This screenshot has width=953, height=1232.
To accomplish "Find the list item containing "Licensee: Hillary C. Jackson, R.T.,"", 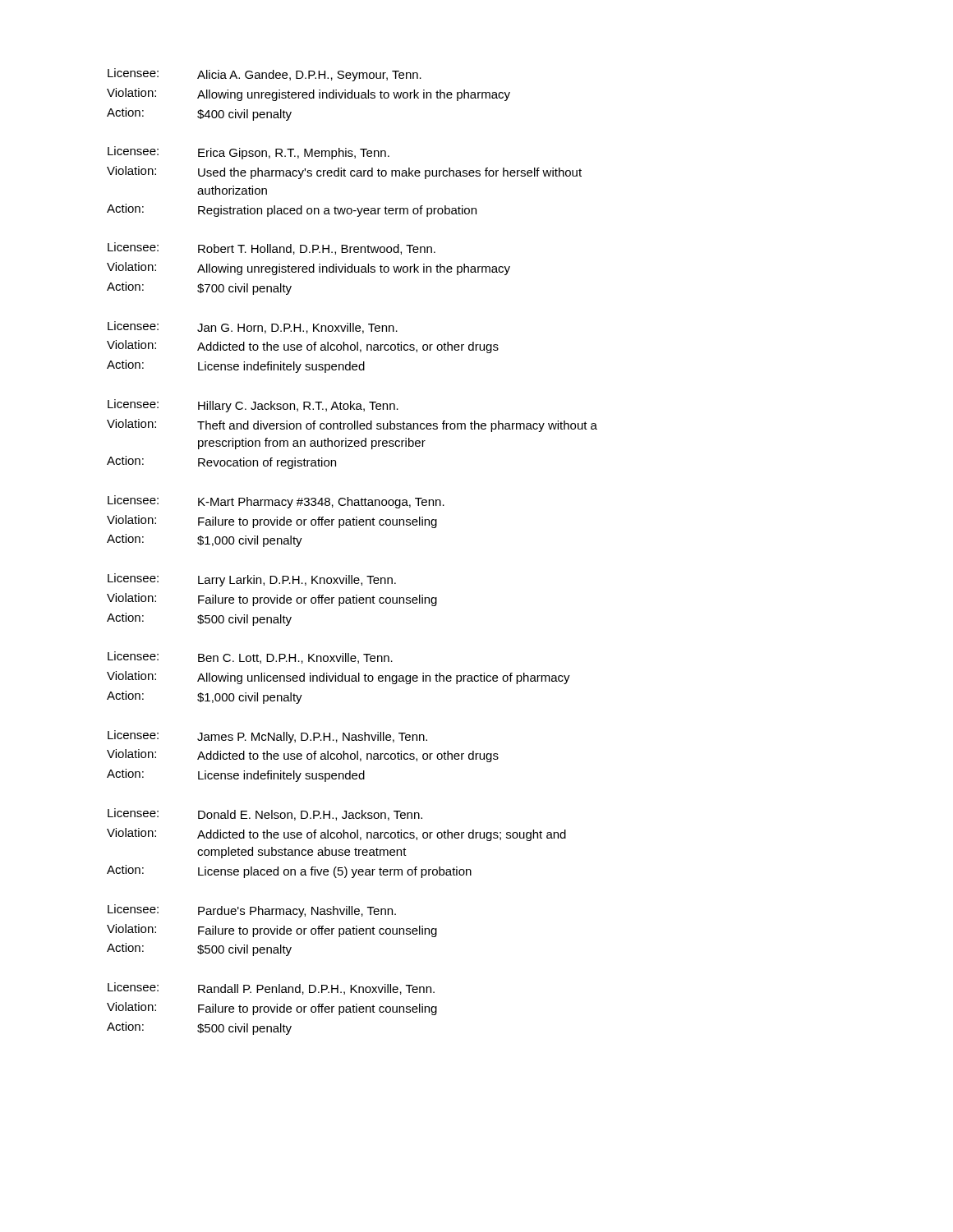I will tap(476, 434).
